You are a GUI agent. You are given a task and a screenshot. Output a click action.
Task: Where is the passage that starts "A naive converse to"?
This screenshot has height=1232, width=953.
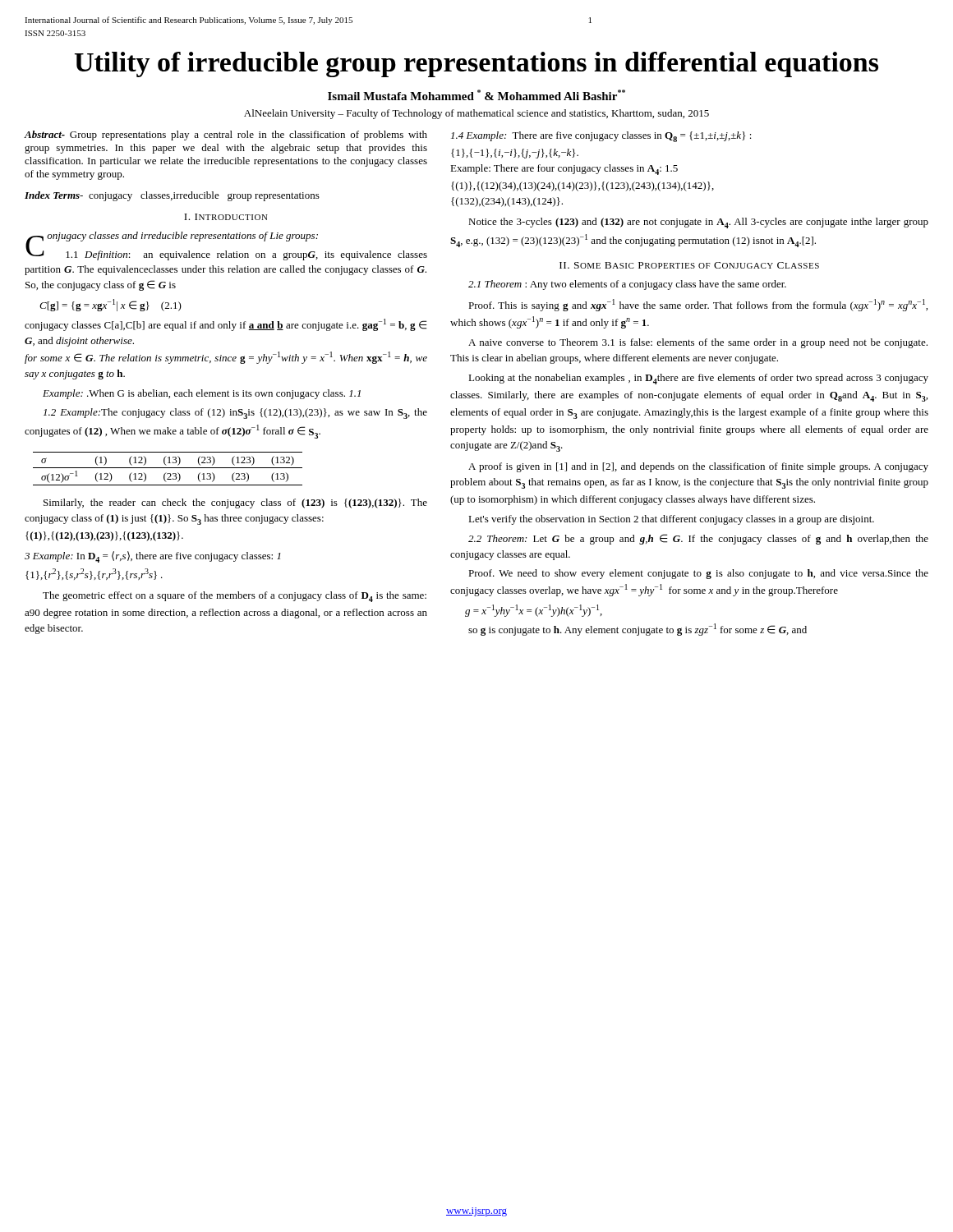coord(689,350)
